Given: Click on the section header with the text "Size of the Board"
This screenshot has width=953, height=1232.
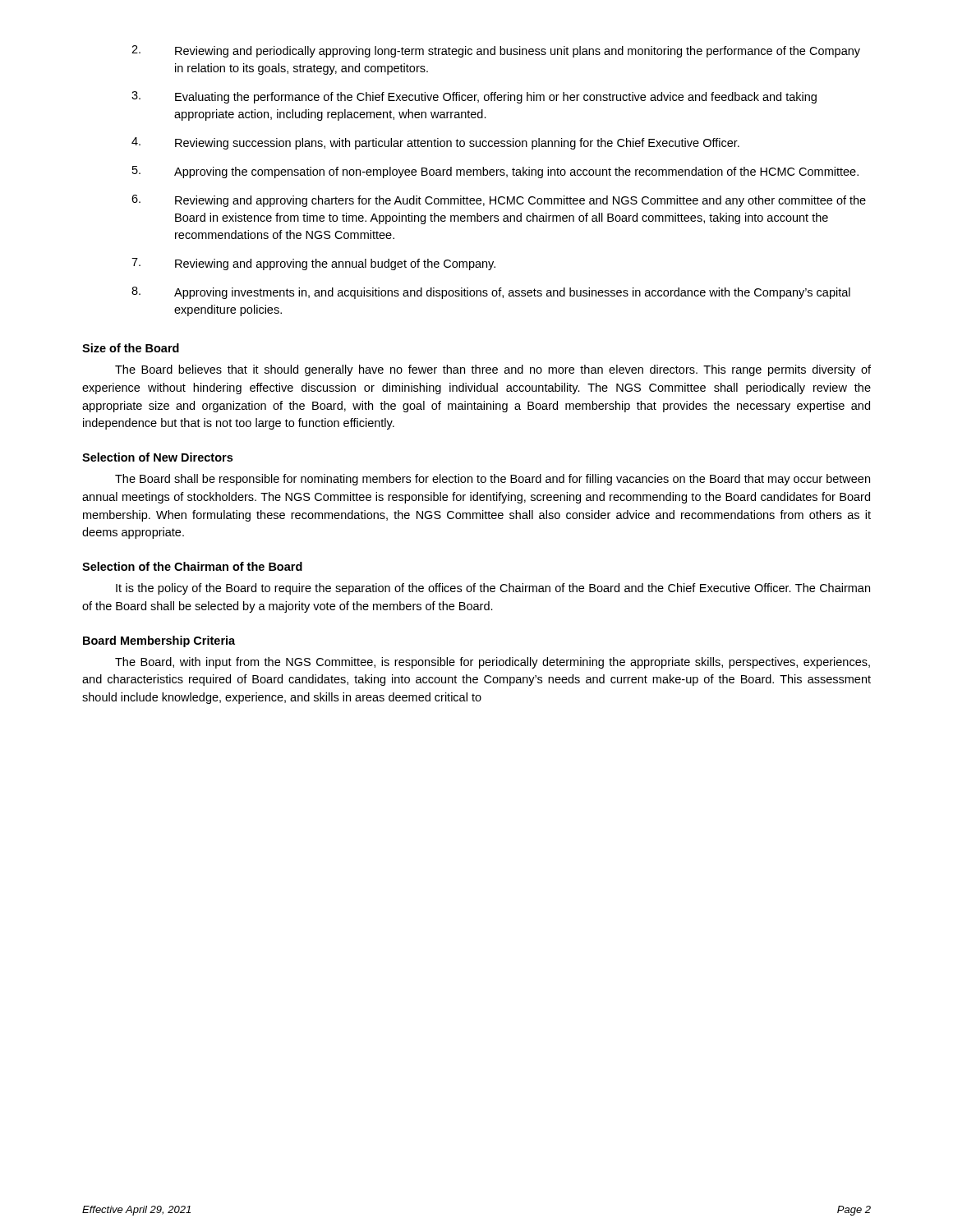Looking at the screenshot, I should point(131,348).
